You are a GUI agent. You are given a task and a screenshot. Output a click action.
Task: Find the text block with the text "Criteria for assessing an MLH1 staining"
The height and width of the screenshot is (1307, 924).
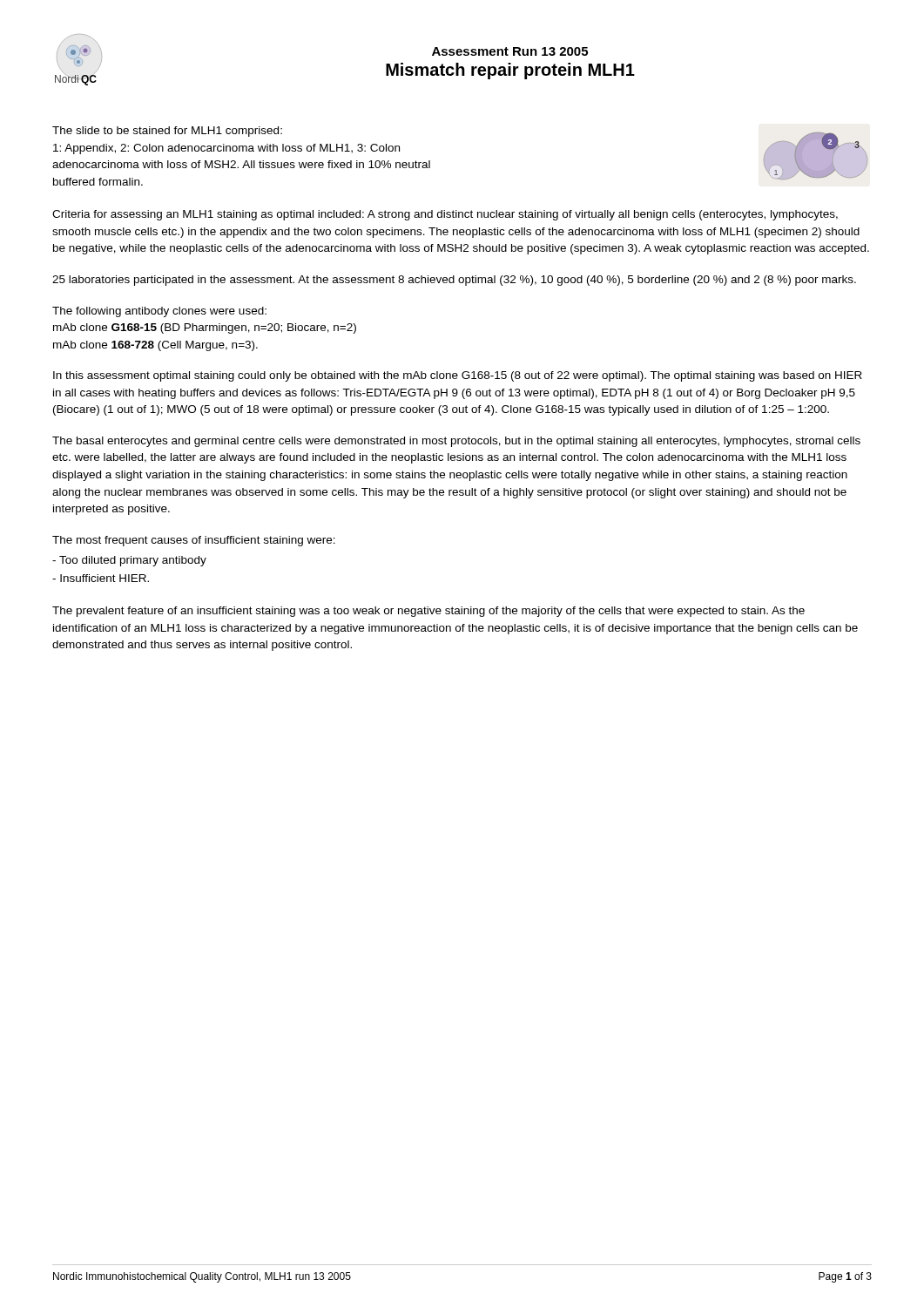pyautogui.click(x=461, y=231)
